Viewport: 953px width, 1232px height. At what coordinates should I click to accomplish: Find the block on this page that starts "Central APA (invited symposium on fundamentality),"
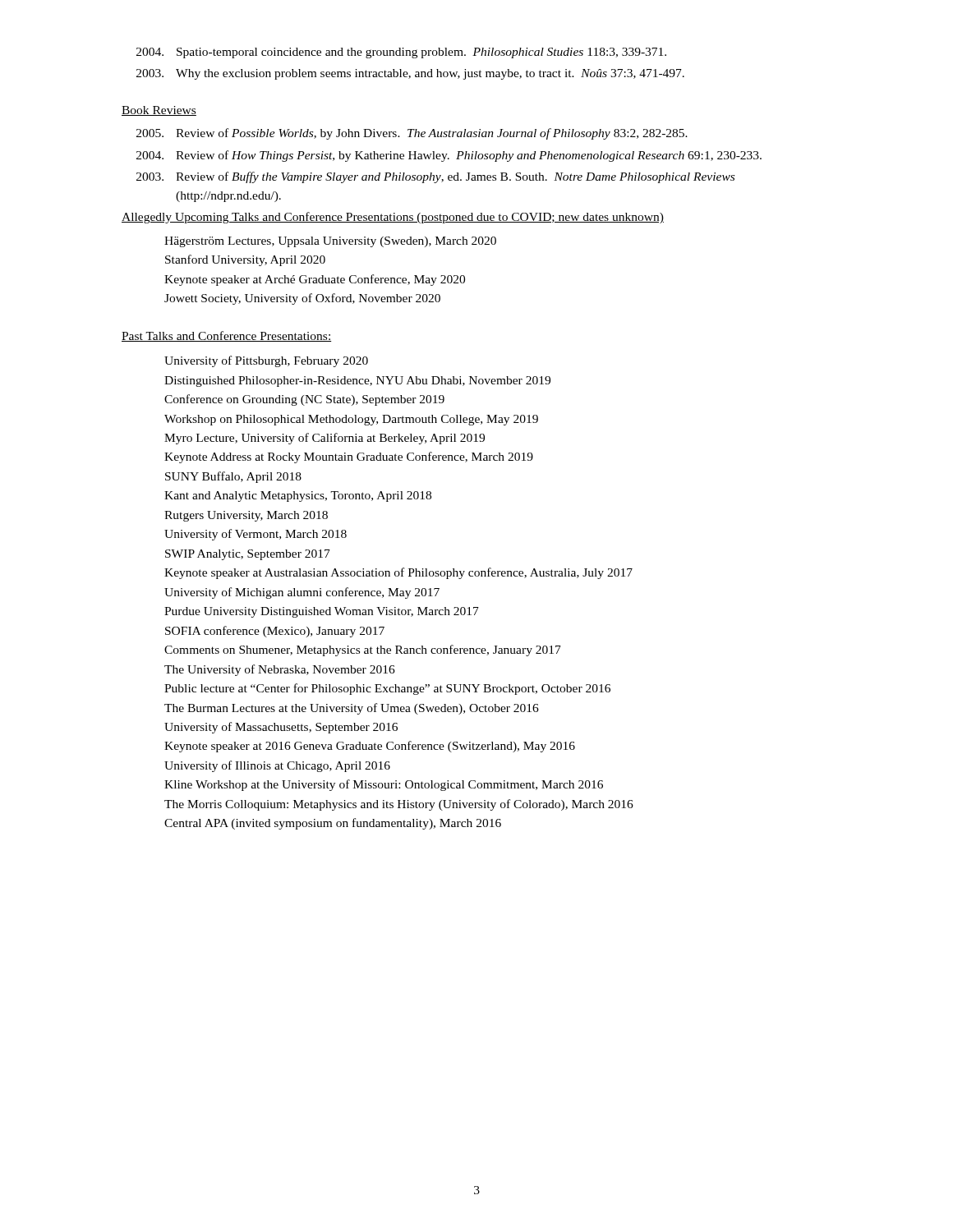[x=333, y=823]
